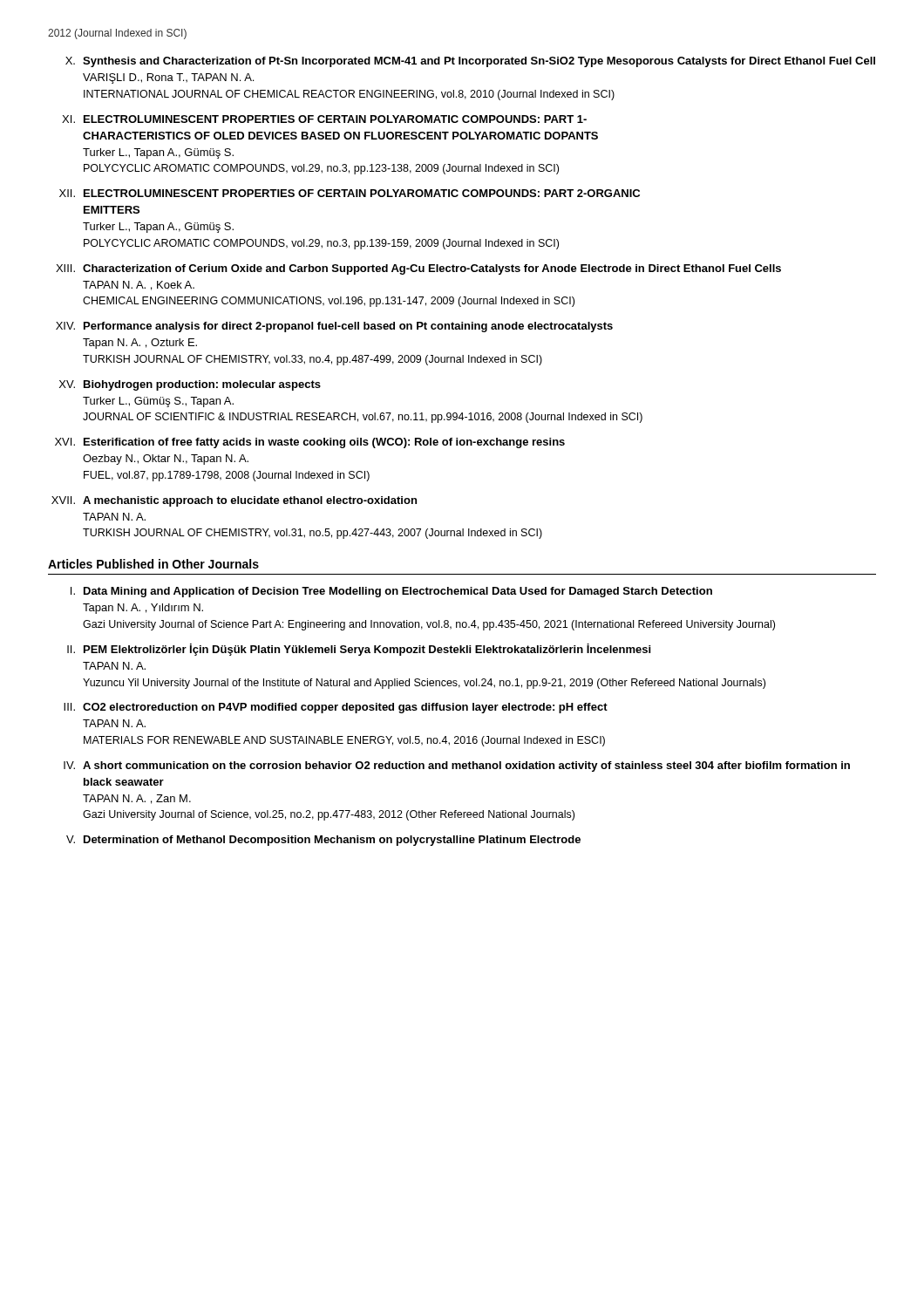Locate the text block starting "XII. ELECTROLUMINESCENT PROPERTIES OF CERTAIN"
The height and width of the screenshot is (1308, 924).
(350, 193)
